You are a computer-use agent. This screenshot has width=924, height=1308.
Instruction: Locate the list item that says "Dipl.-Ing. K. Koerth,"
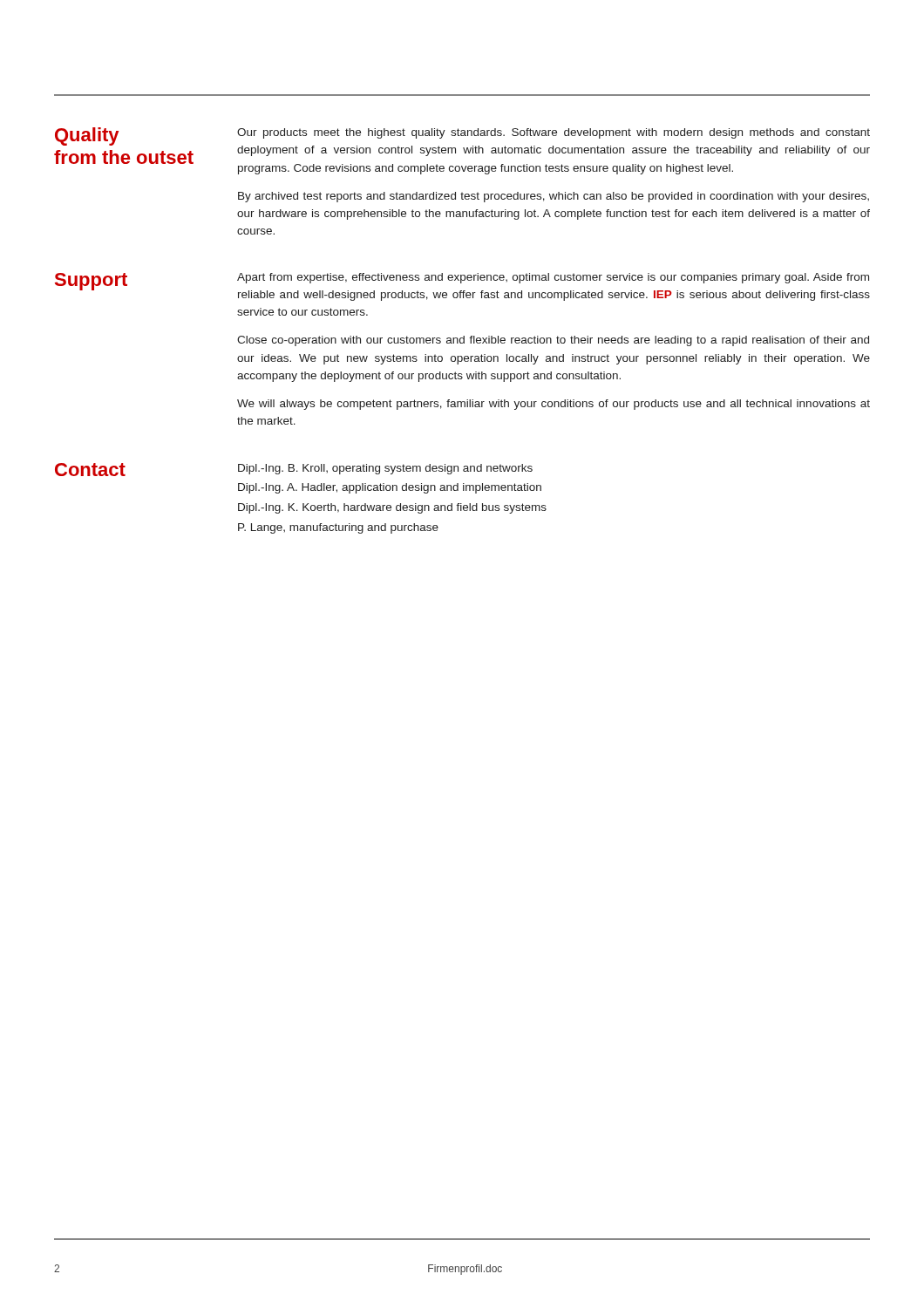[392, 507]
